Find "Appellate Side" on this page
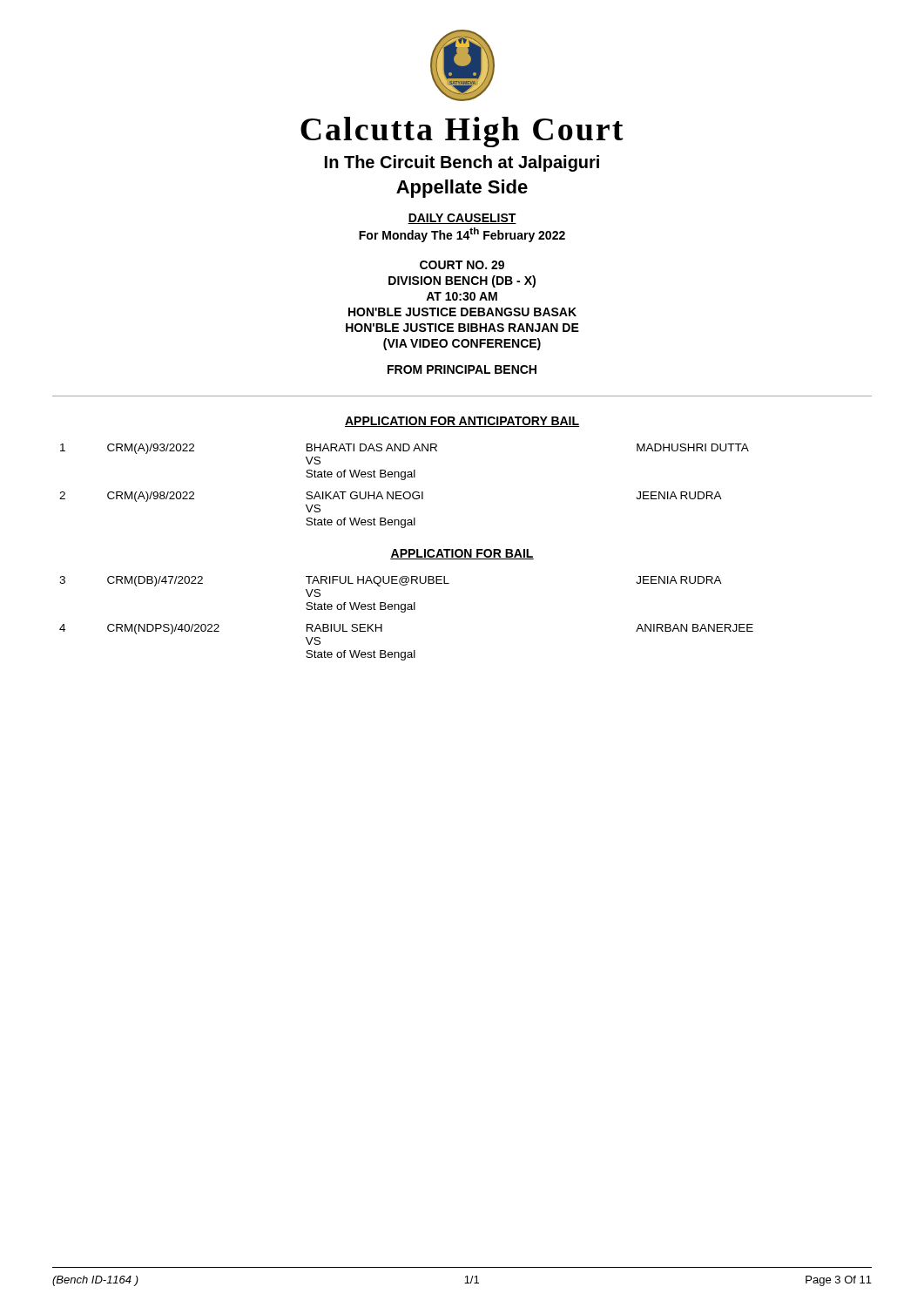The image size is (924, 1307). (462, 187)
